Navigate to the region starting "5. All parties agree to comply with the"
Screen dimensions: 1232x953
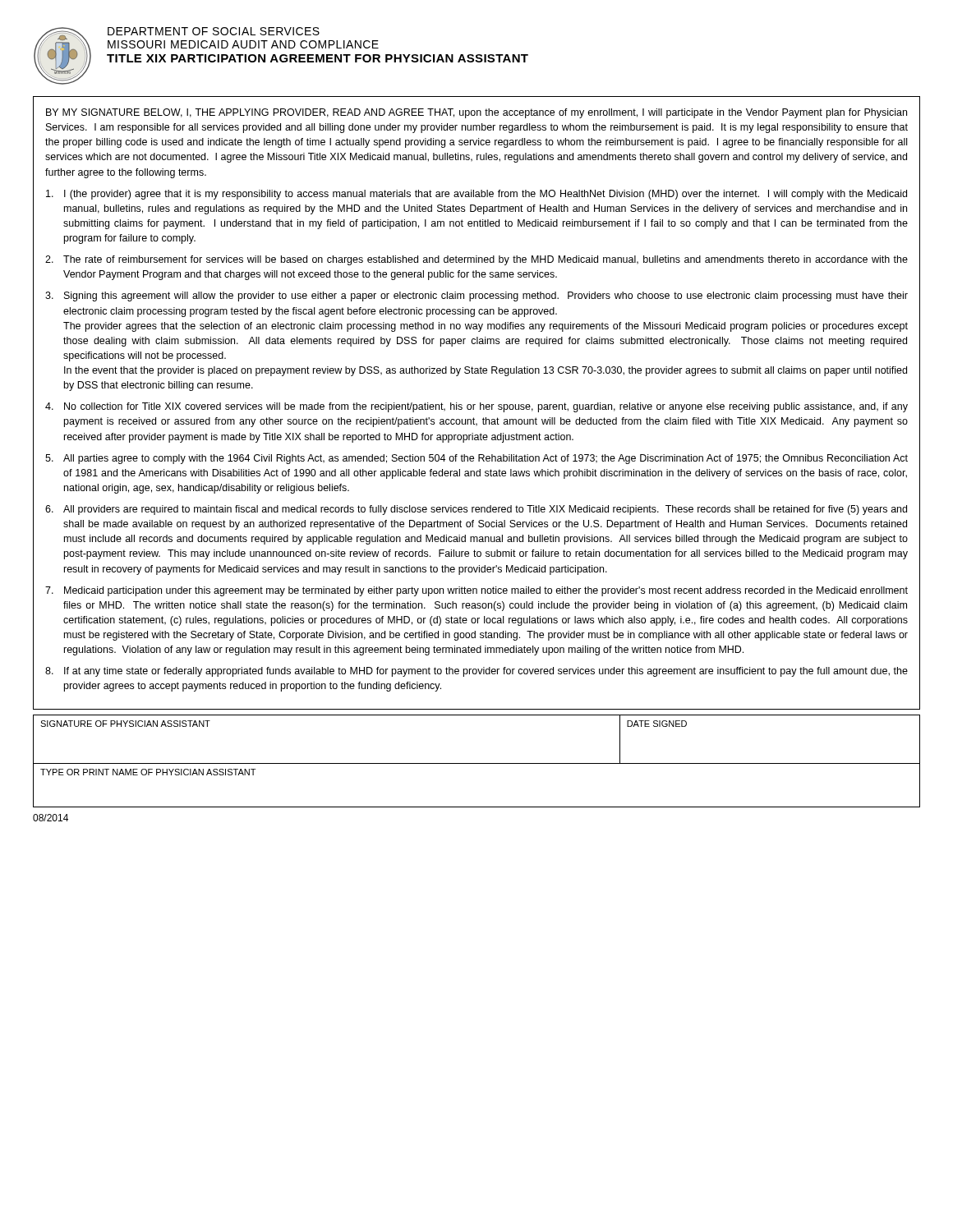(476, 473)
